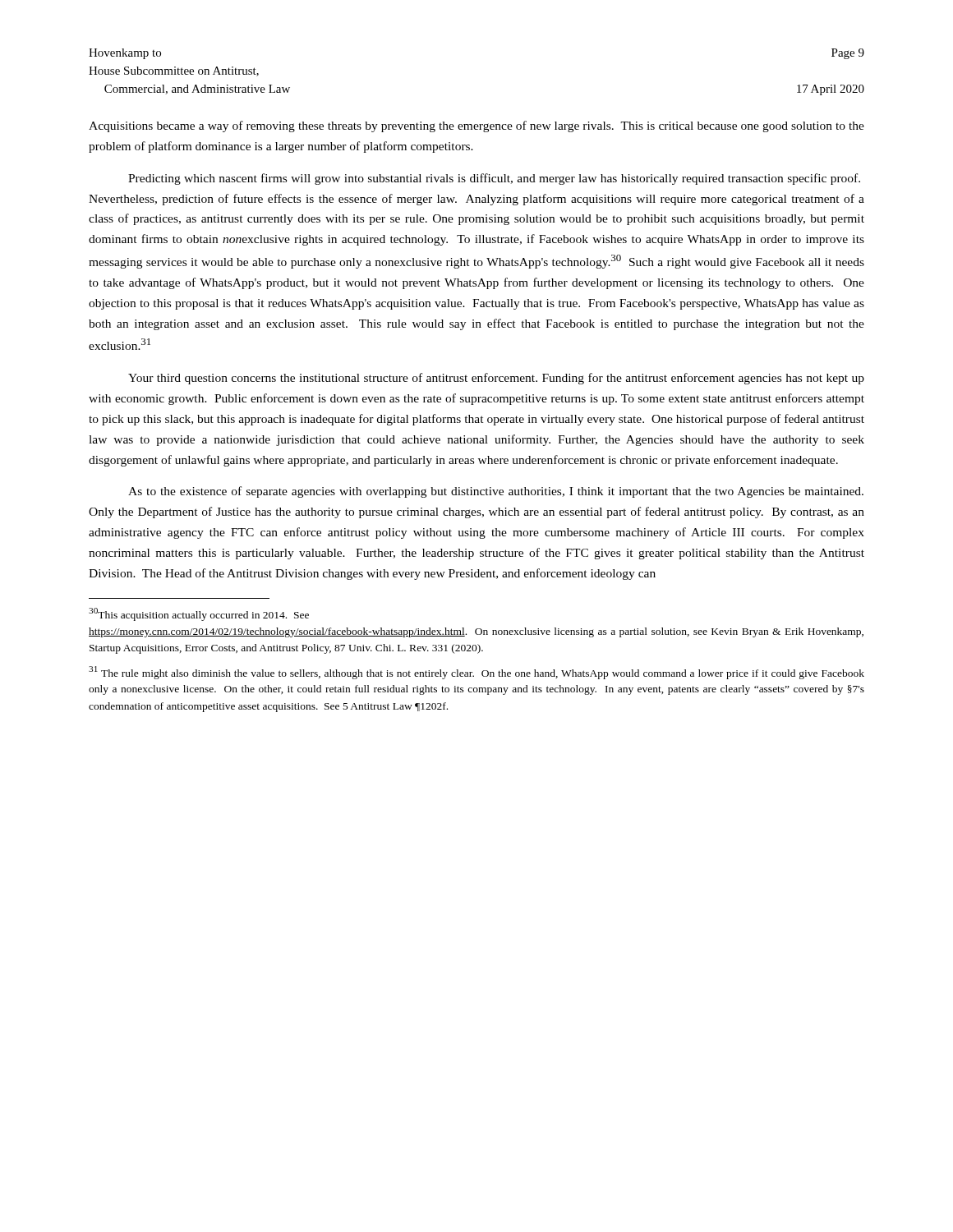Click on the element starting "31 The rule might also"
The width and height of the screenshot is (953, 1232).
[x=476, y=688]
